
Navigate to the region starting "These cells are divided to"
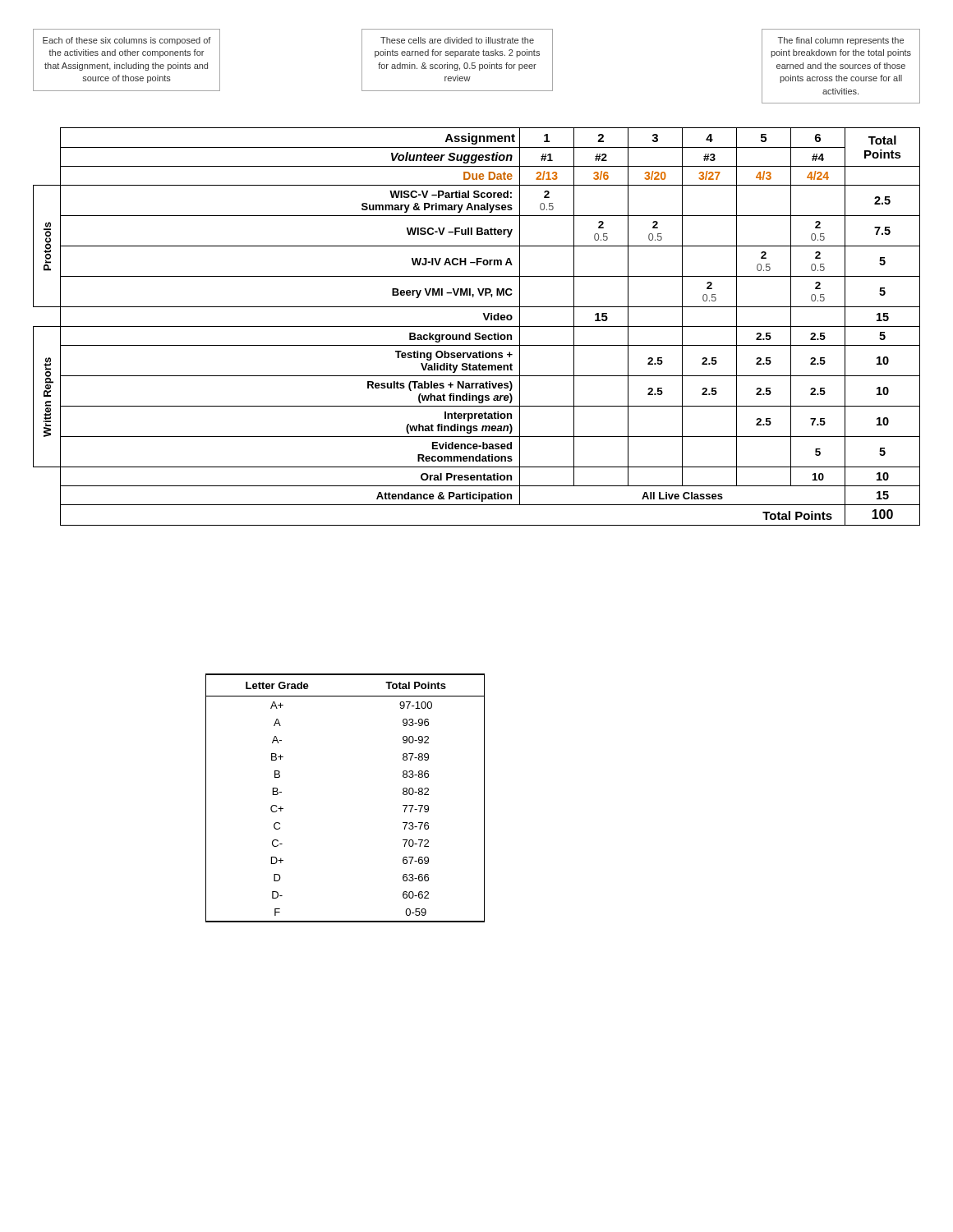click(457, 59)
